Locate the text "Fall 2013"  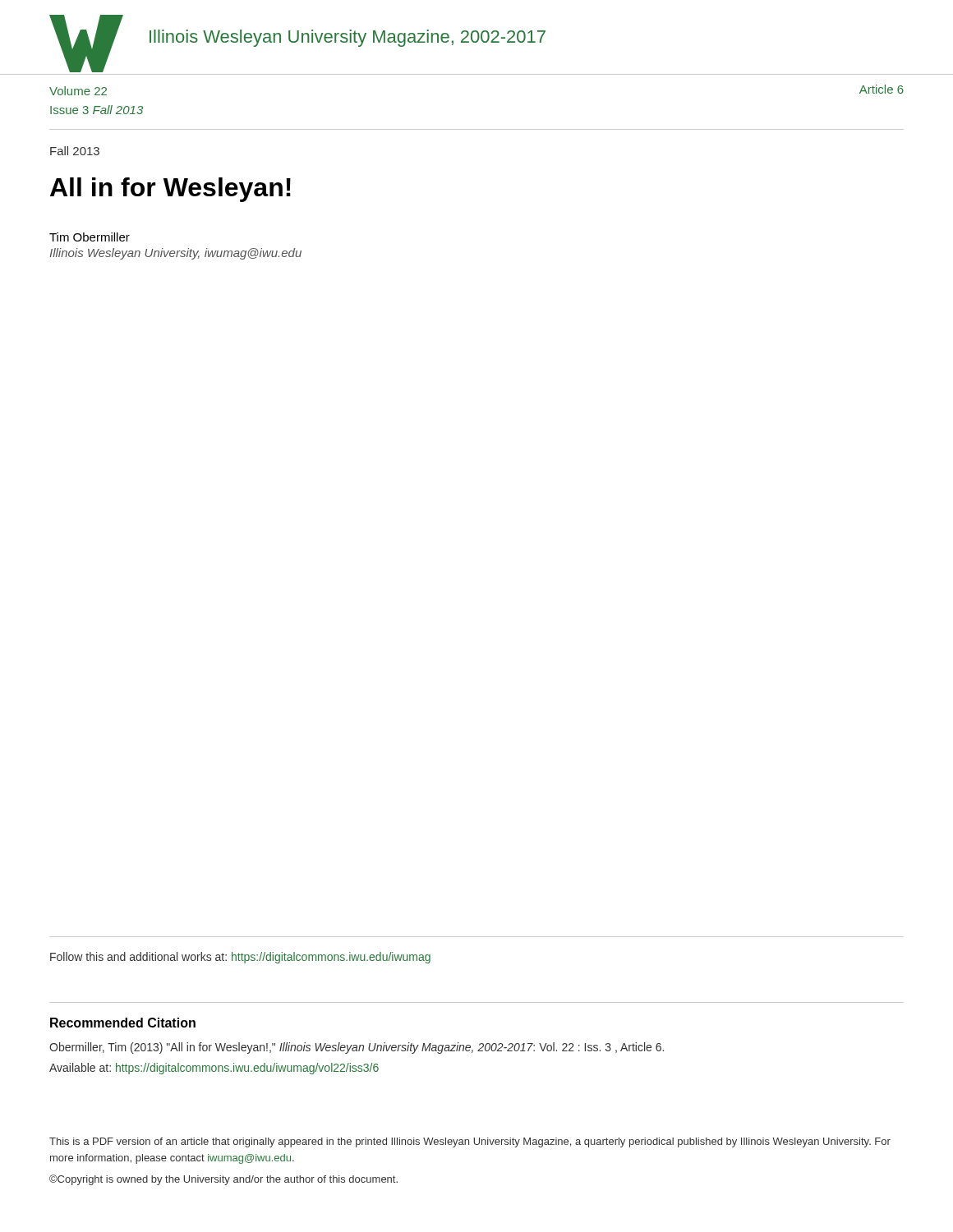(75, 151)
